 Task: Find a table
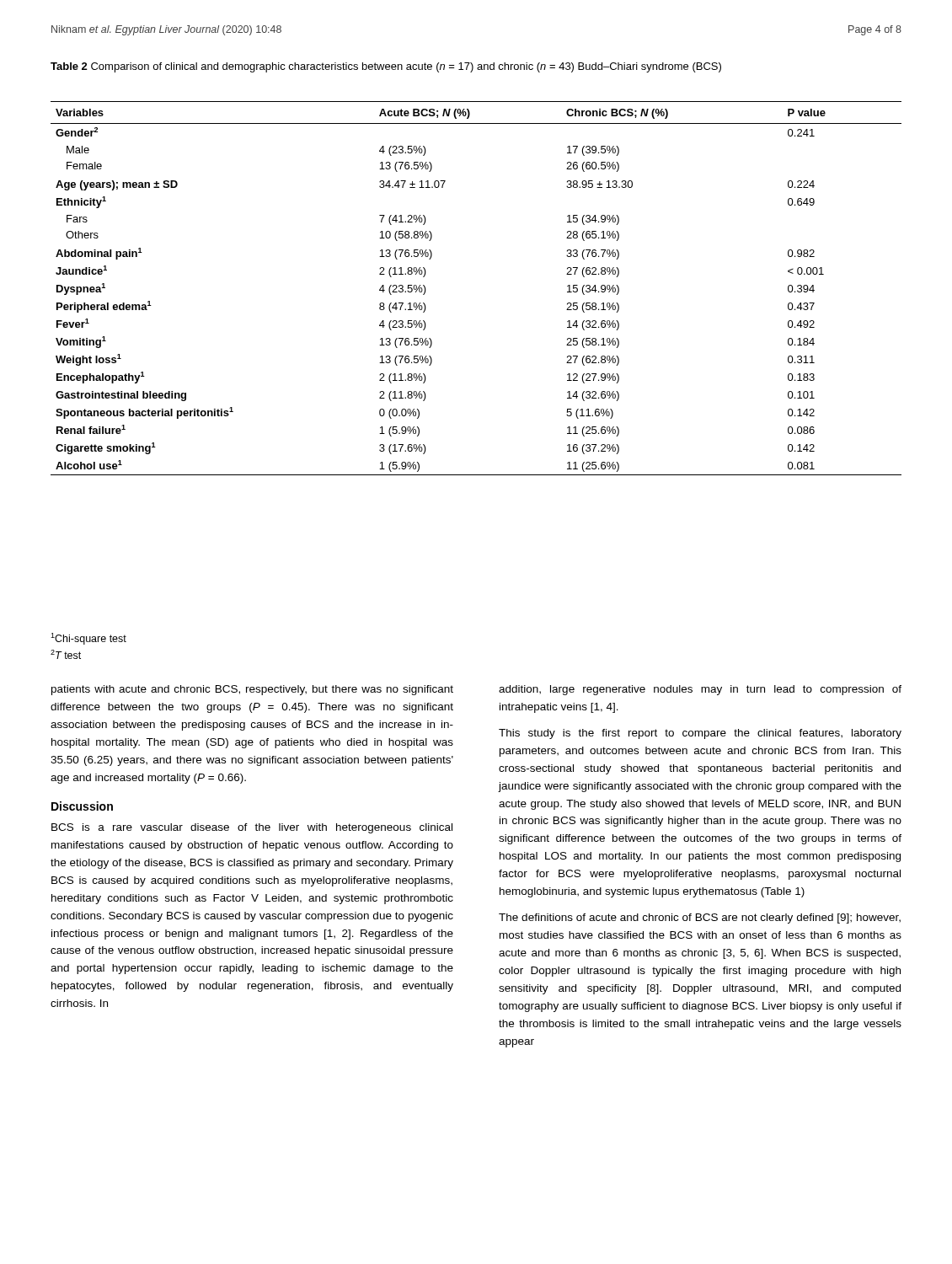[x=476, y=288]
